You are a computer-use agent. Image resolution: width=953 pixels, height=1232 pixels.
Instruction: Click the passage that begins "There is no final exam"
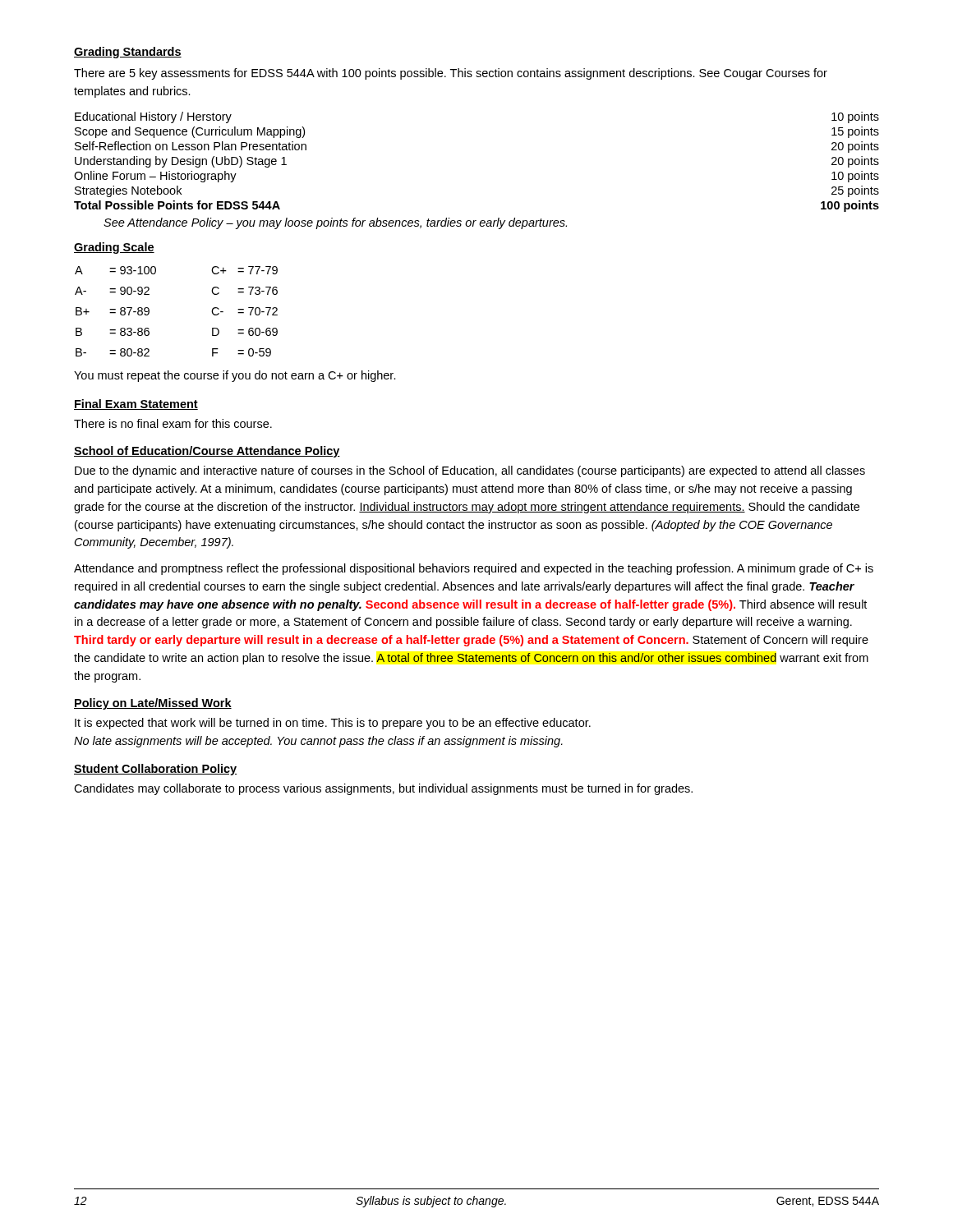click(173, 424)
